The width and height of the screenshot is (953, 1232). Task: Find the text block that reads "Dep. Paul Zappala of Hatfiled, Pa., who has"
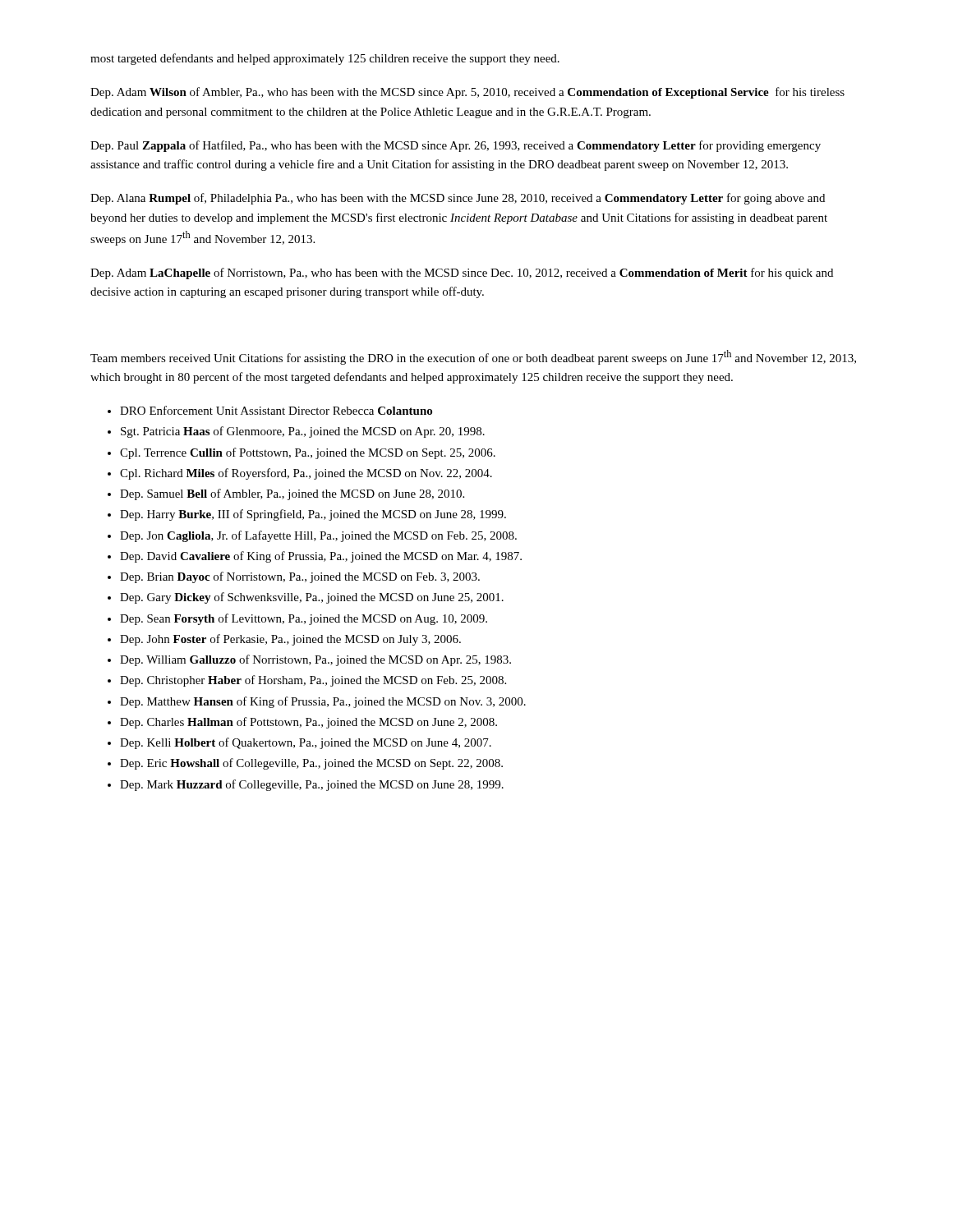456,155
